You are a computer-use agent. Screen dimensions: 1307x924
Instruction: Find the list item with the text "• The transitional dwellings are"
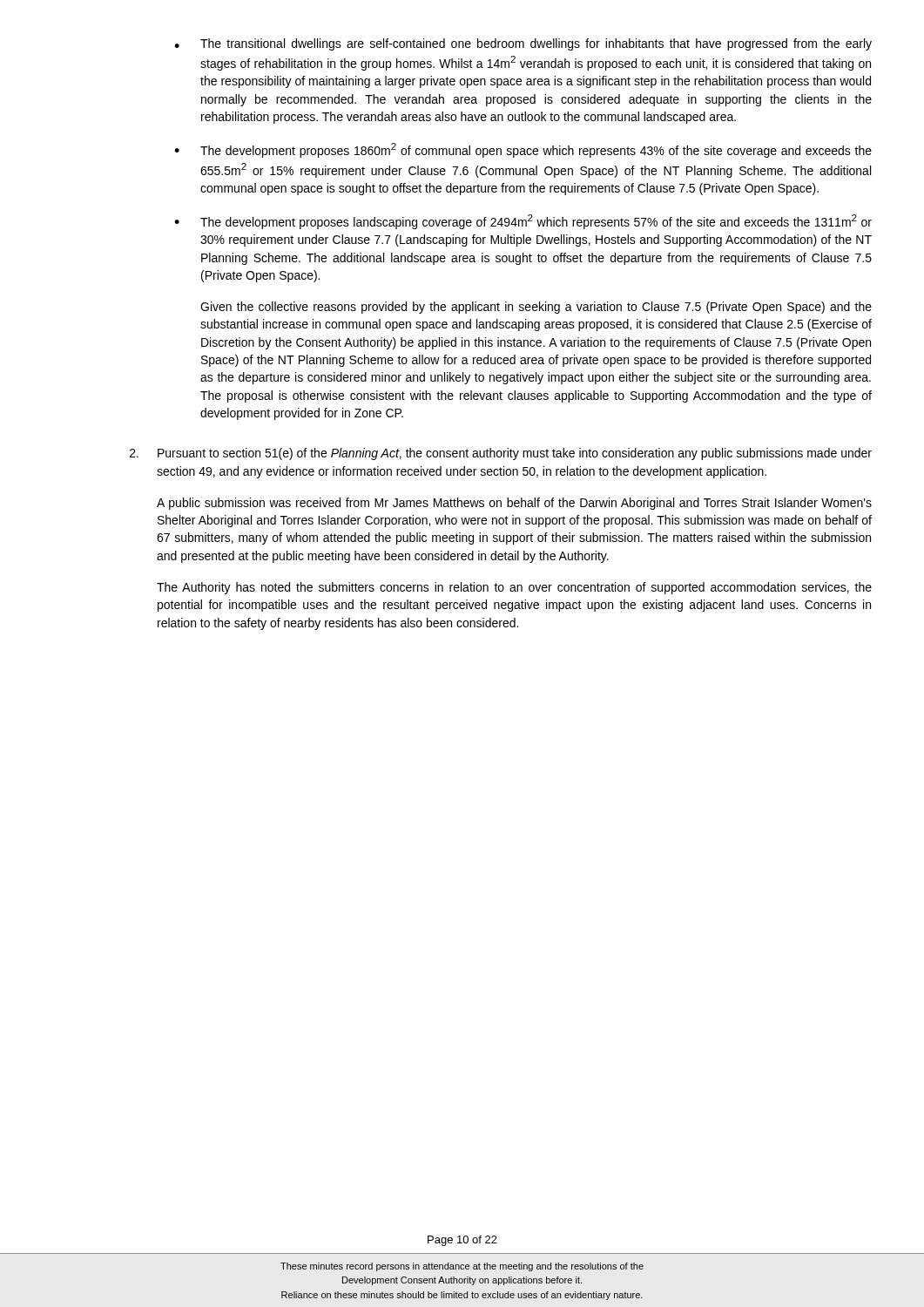(523, 80)
